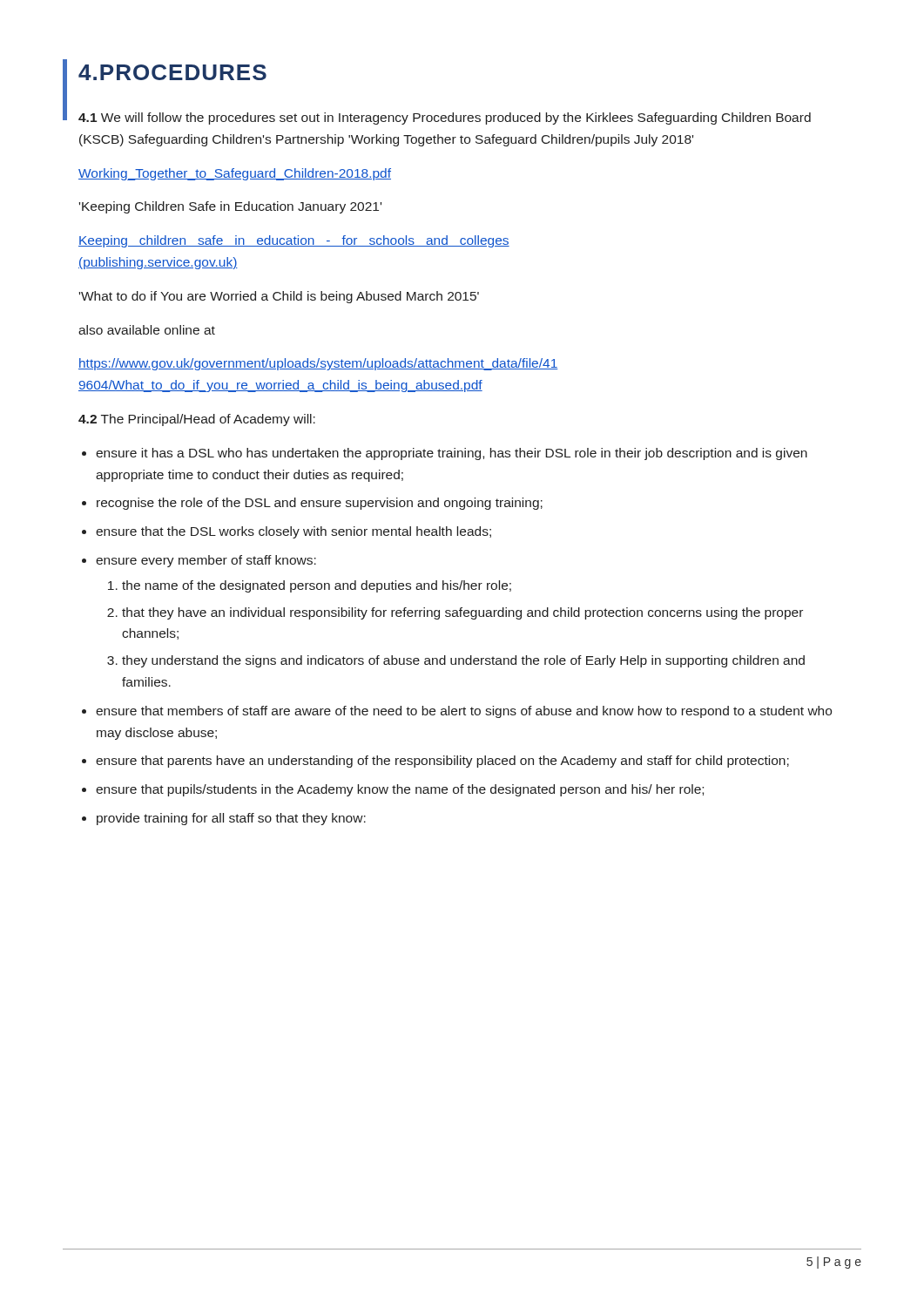Locate the text starting "provide training for all staff"
This screenshot has height=1307, width=924.
[x=231, y=818]
